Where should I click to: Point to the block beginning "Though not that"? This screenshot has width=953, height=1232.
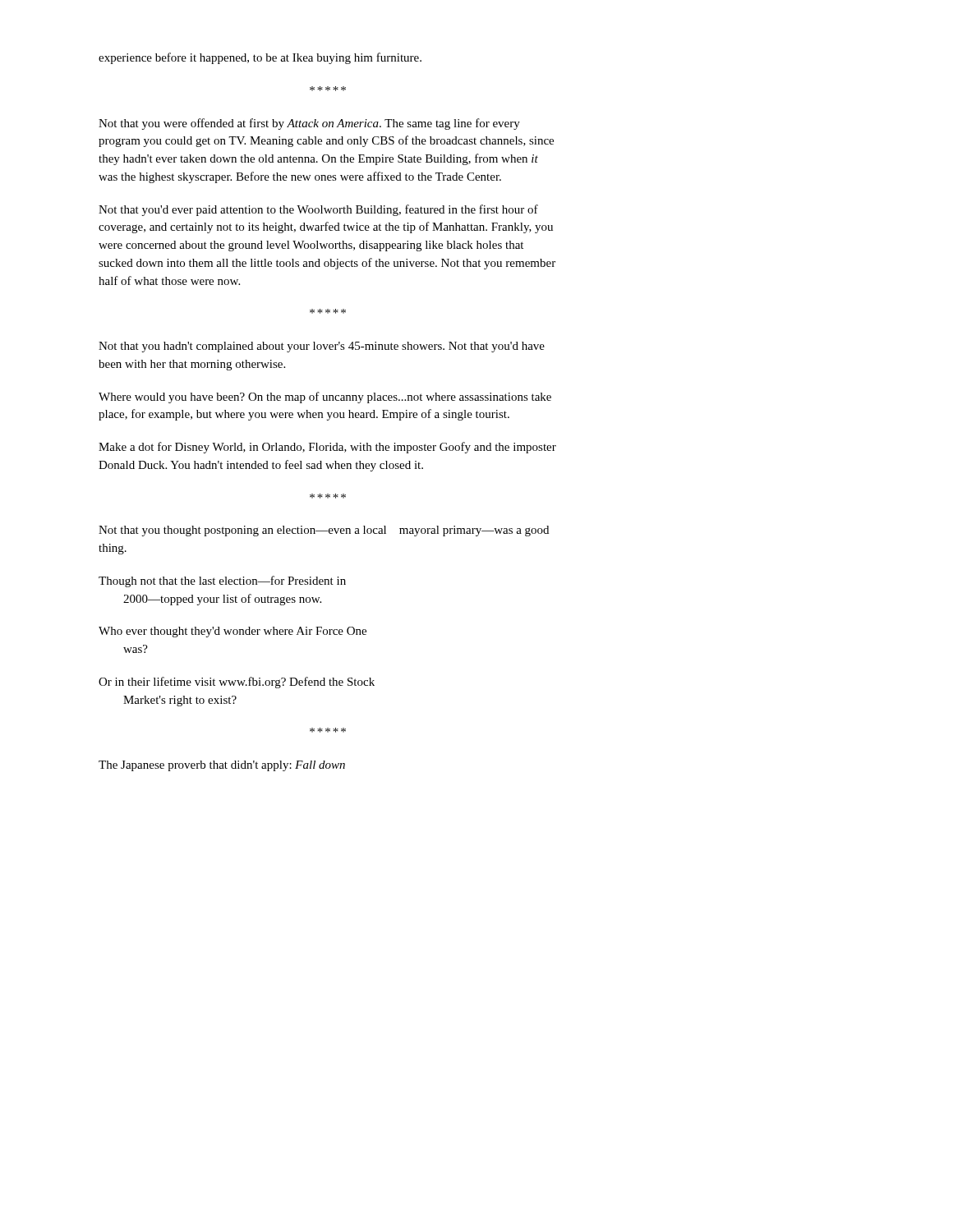[222, 589]
